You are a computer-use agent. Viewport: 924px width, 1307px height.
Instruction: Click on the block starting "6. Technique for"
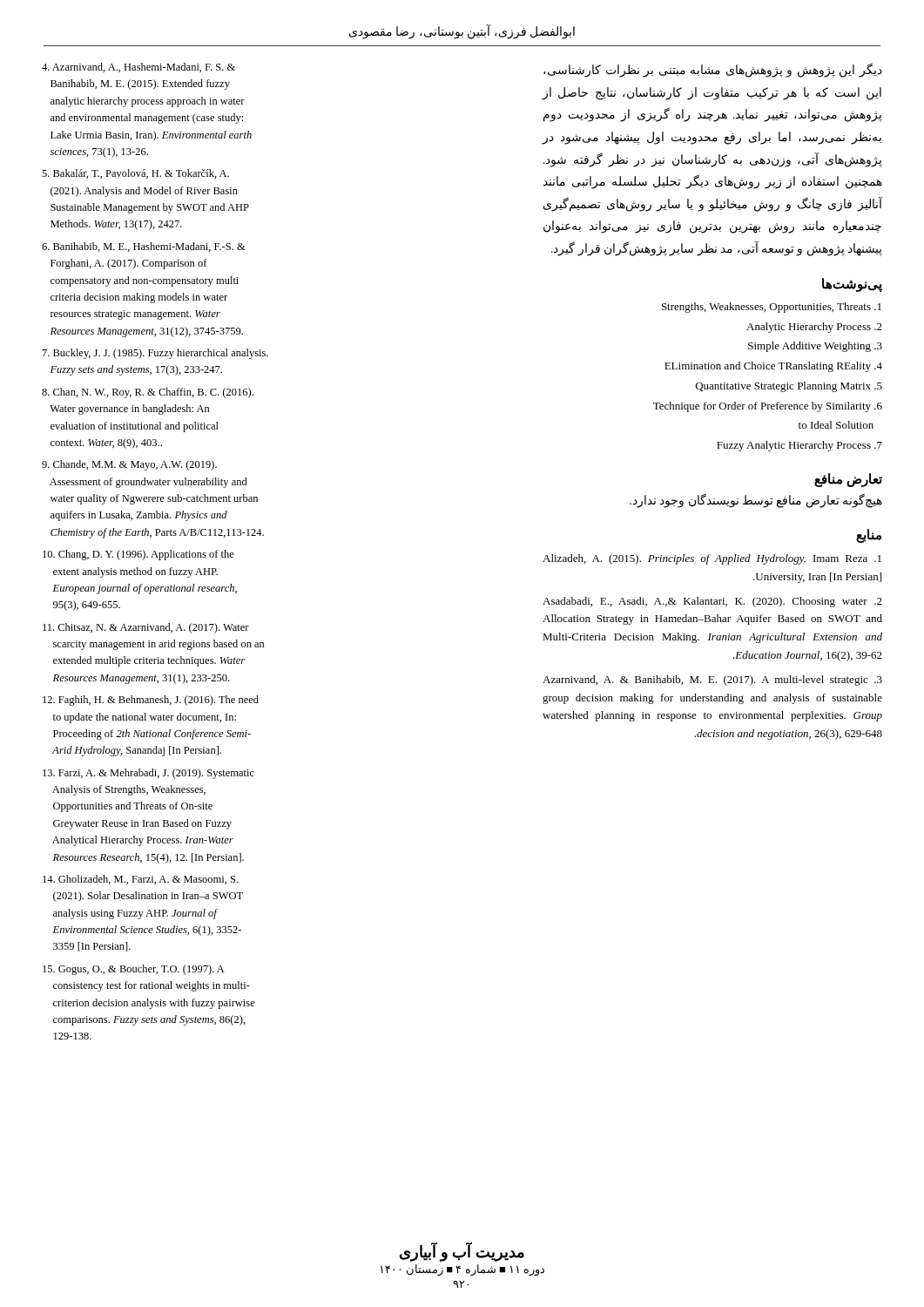pyautogui.click(x=768, y=415)
